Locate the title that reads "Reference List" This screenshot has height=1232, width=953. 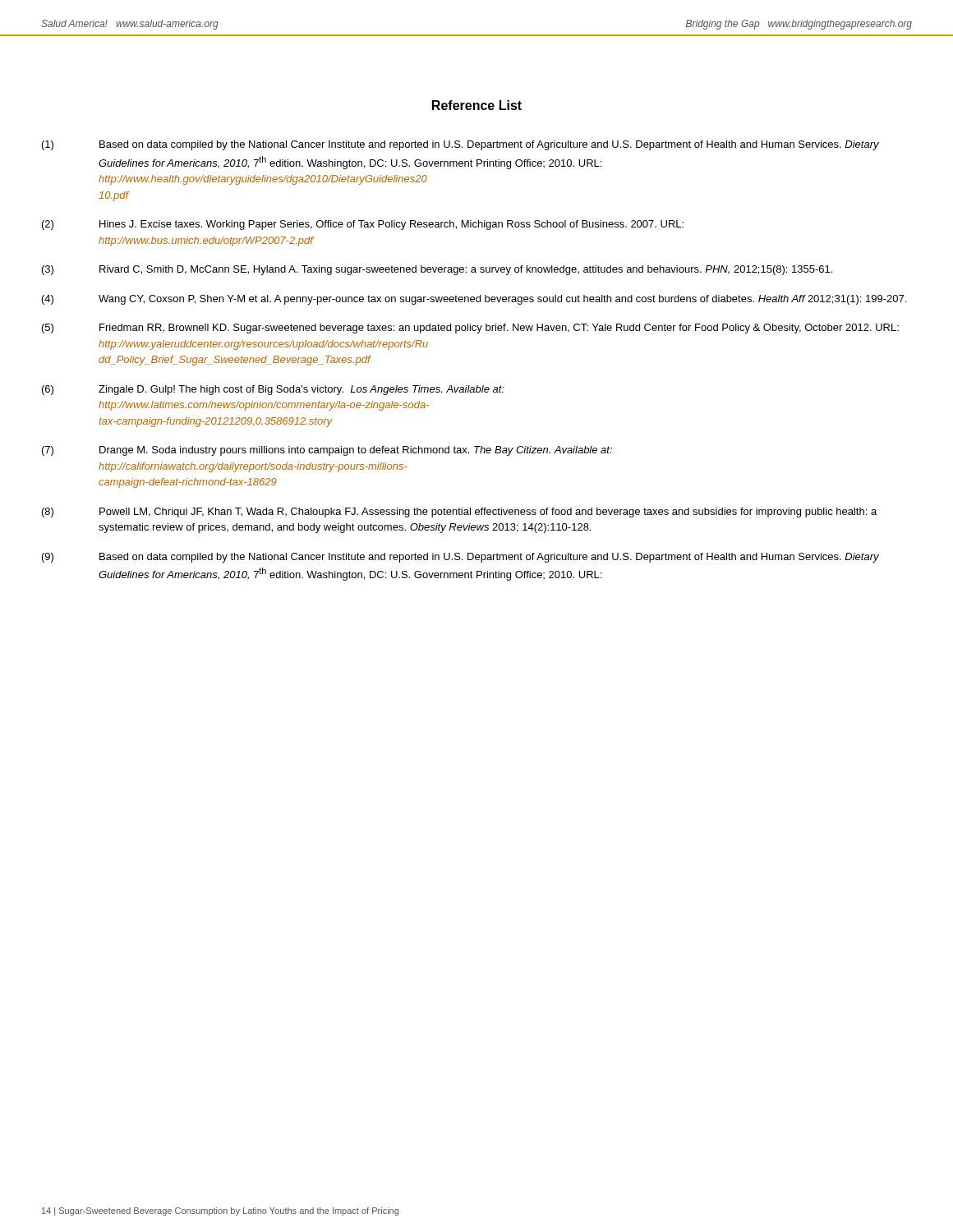[476, 106]
